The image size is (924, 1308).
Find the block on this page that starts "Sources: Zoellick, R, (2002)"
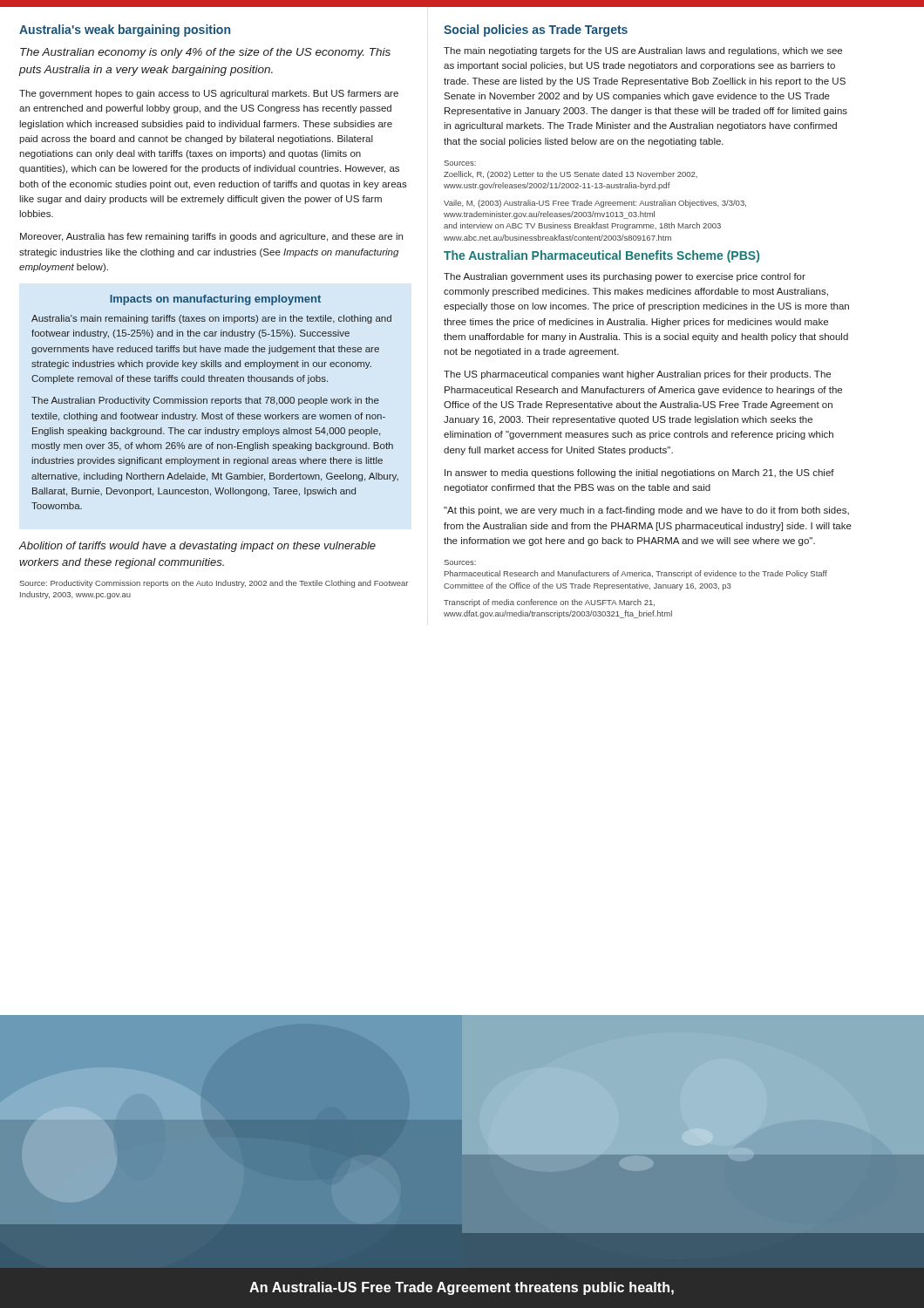click(648, 200)
